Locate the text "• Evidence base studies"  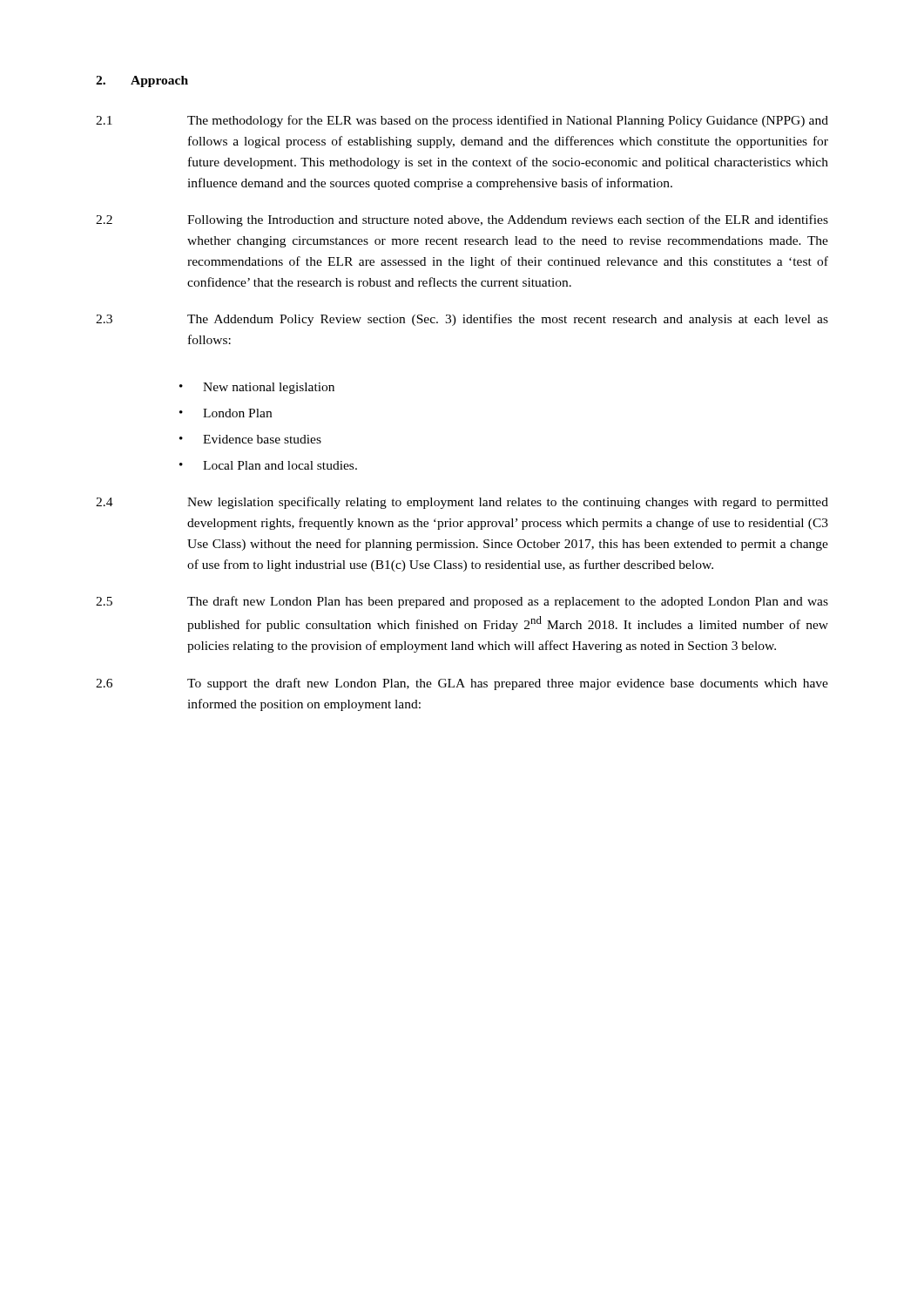coord(250,439)
